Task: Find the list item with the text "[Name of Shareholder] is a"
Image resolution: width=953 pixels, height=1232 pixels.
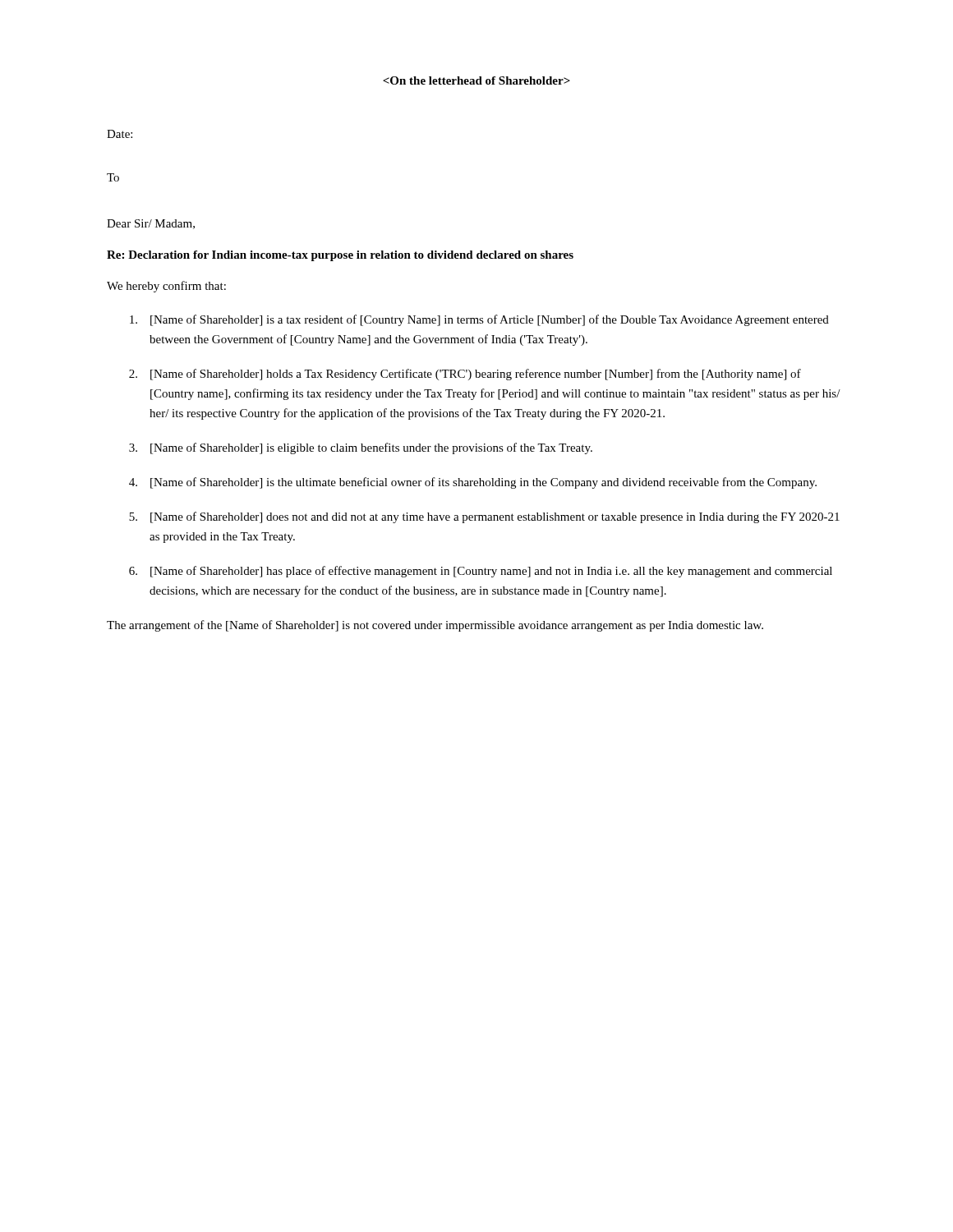Action: coord(476,329)
